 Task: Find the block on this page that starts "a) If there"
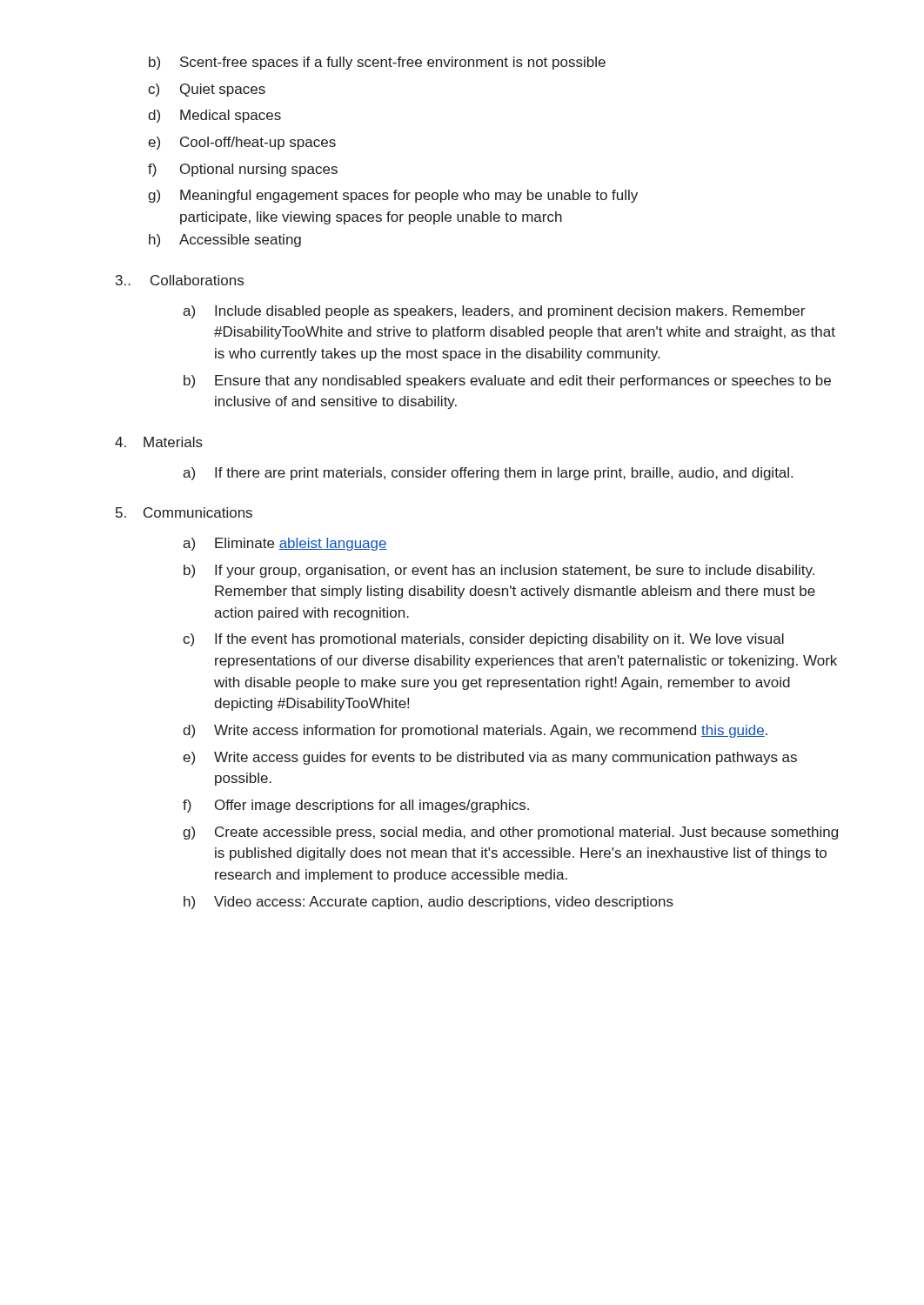click(514, 473)
